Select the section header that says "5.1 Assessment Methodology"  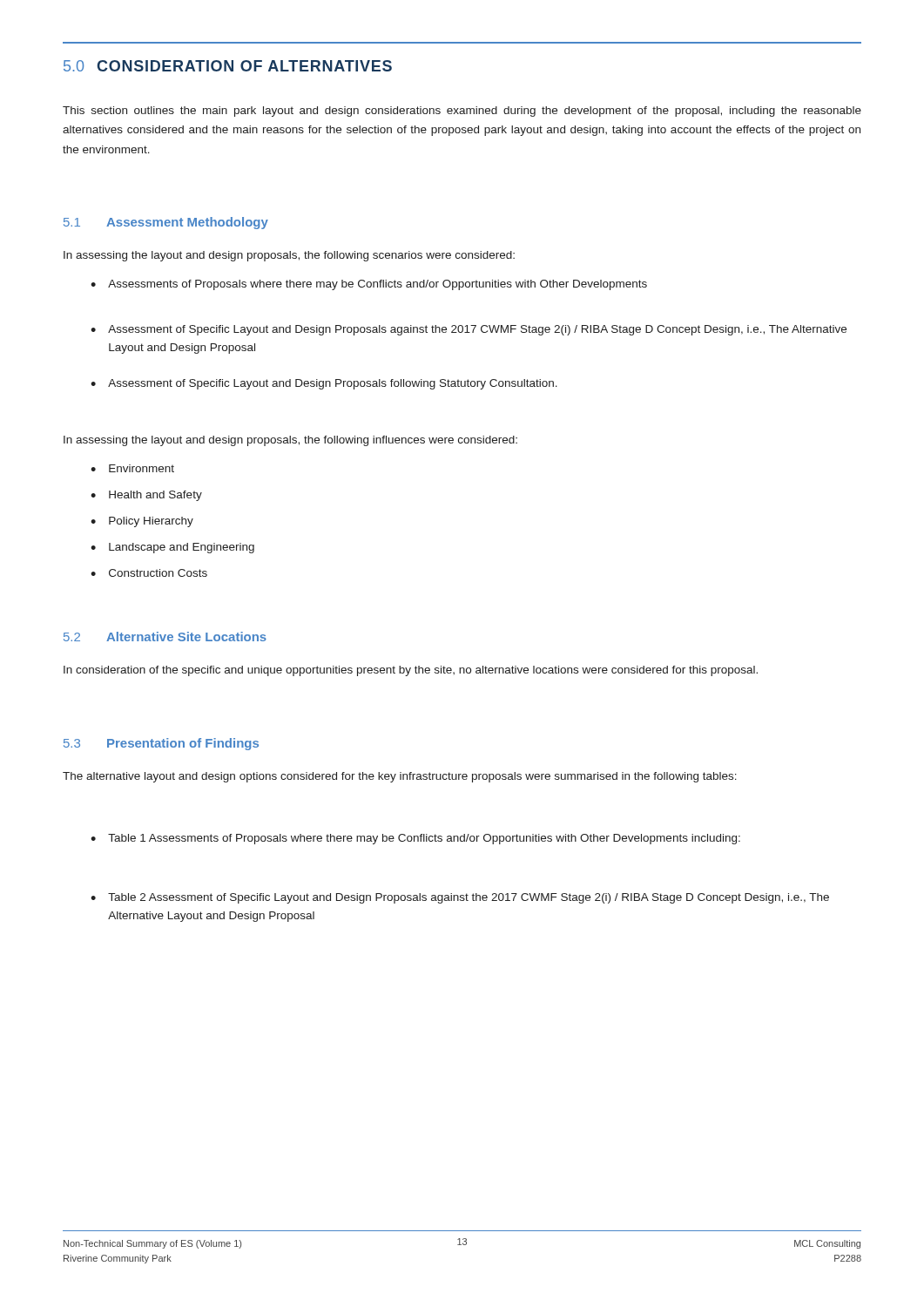(x=165, y=222)
